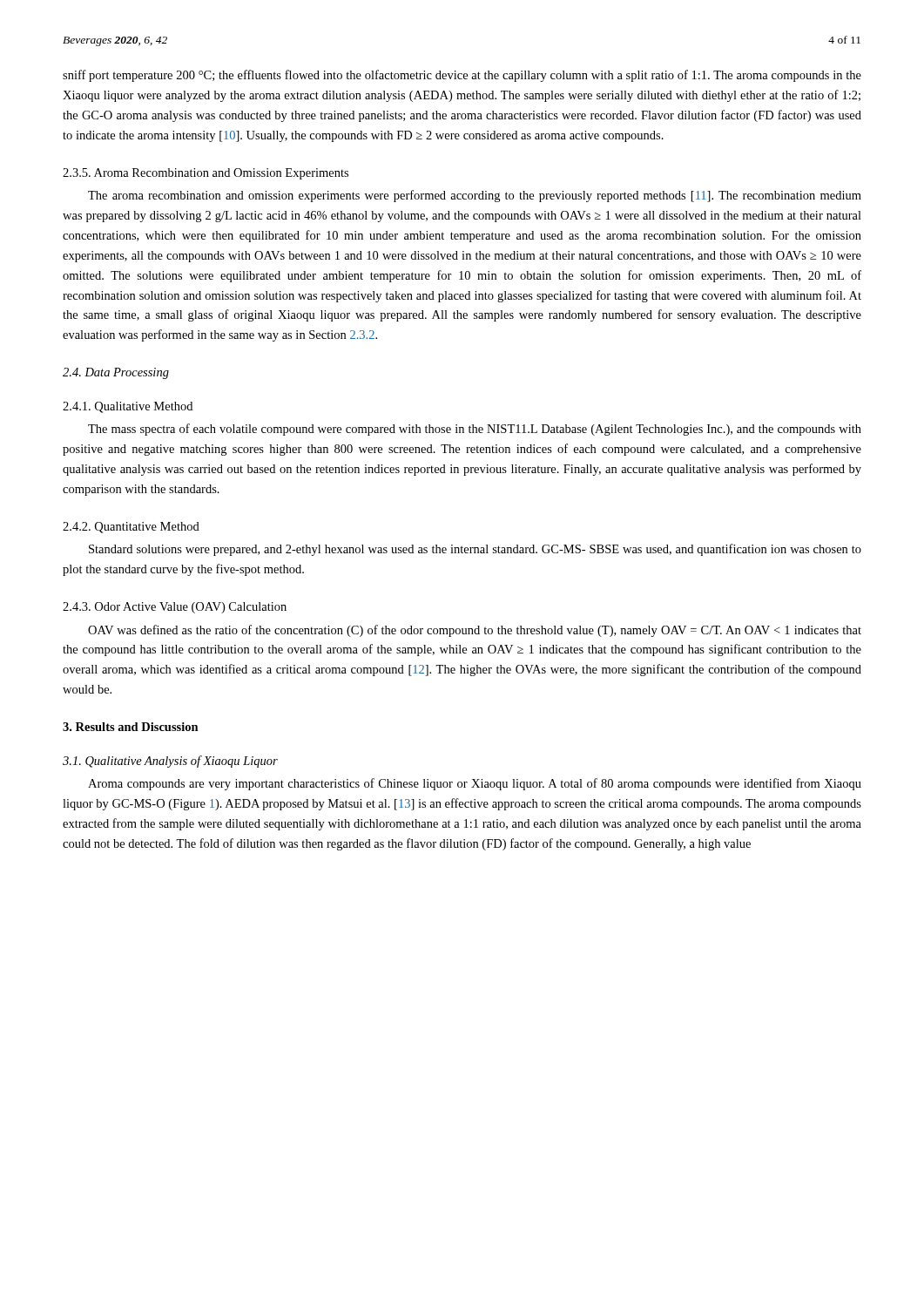
Task: Locate the section header with the text "2.4.3. Odor Active Value"
Action: pyautogui.click(x=175, y=607)
